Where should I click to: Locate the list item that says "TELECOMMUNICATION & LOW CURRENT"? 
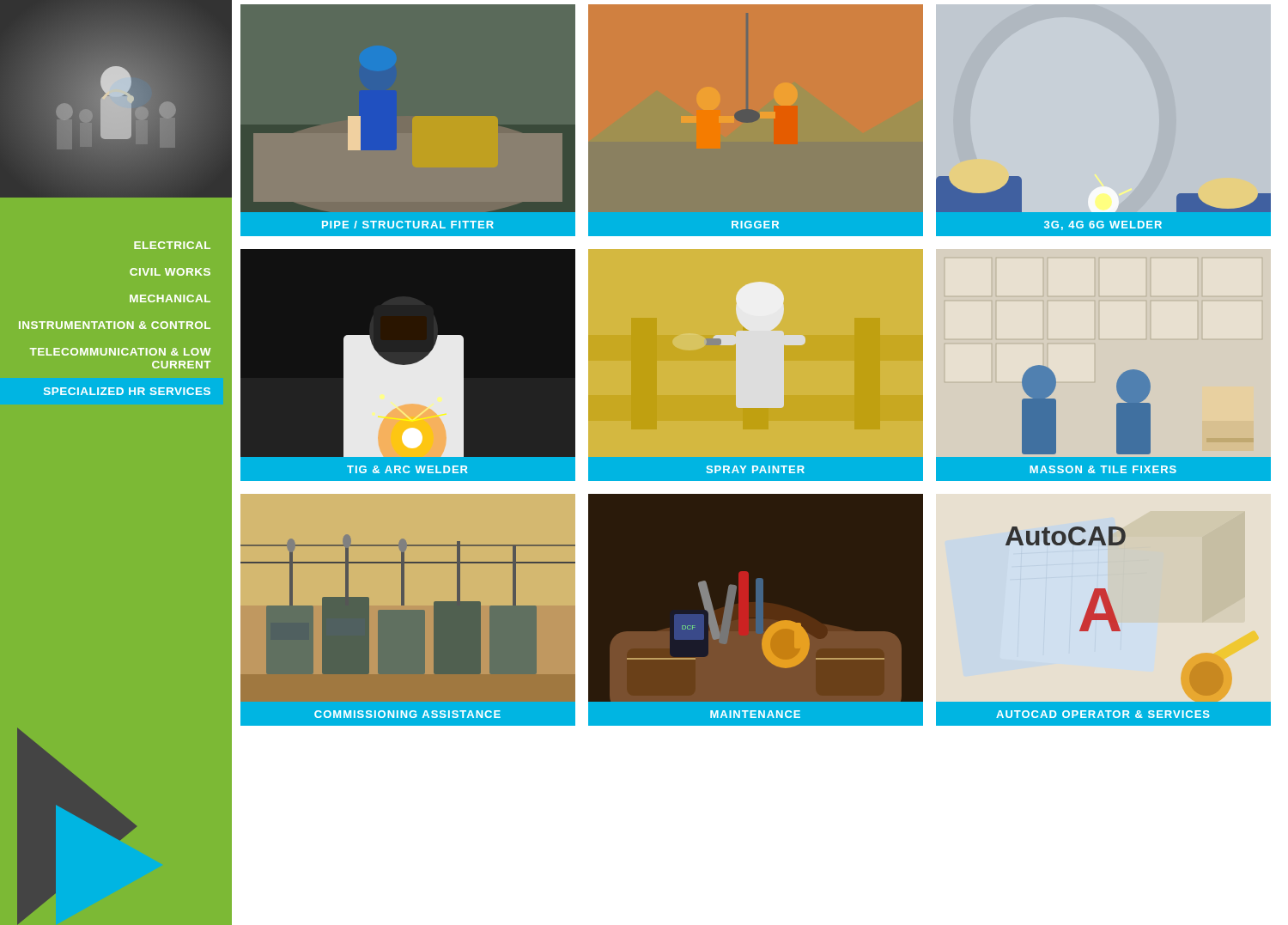[120, 358]
